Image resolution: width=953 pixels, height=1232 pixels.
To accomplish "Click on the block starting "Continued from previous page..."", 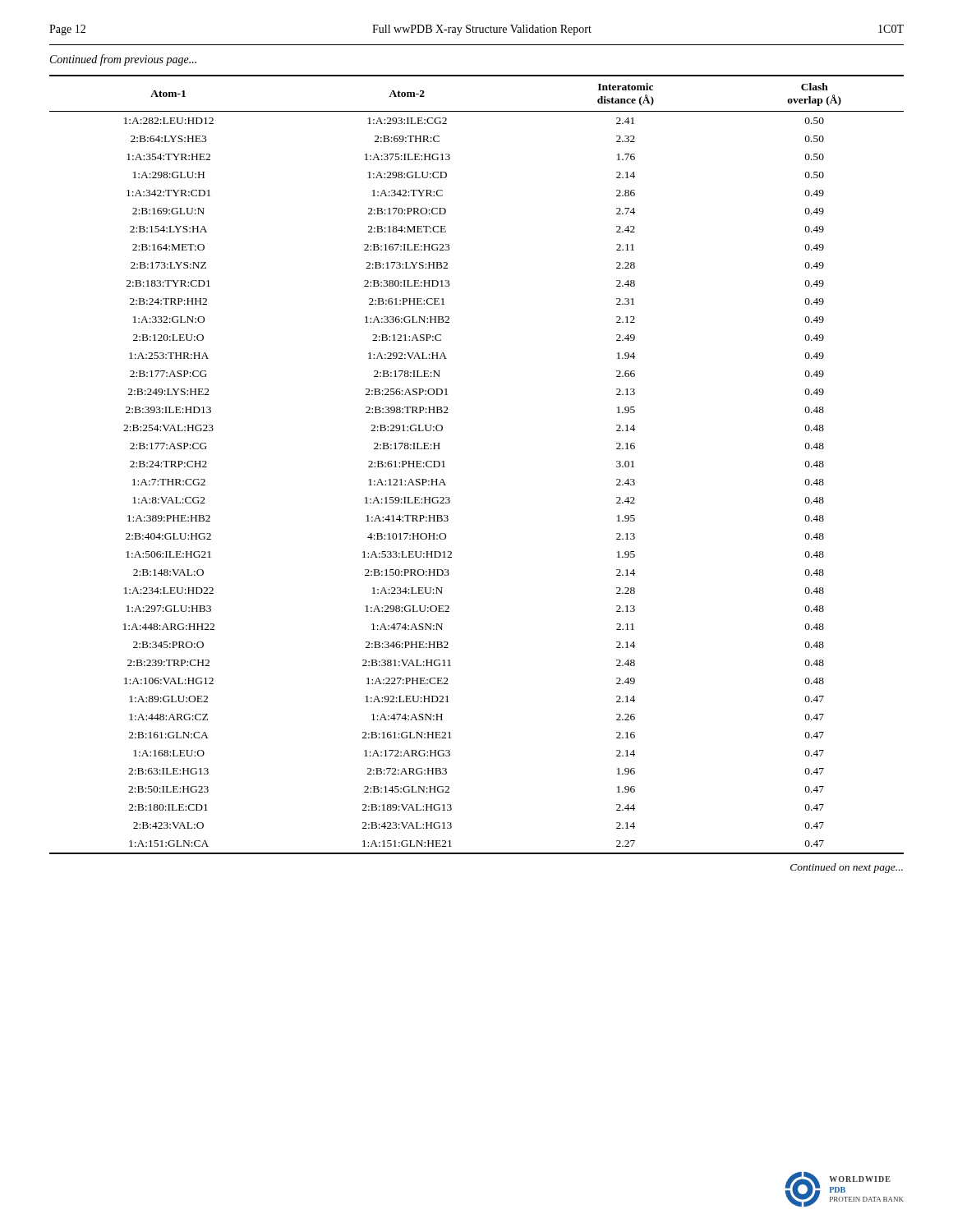I will click(123, 60).
